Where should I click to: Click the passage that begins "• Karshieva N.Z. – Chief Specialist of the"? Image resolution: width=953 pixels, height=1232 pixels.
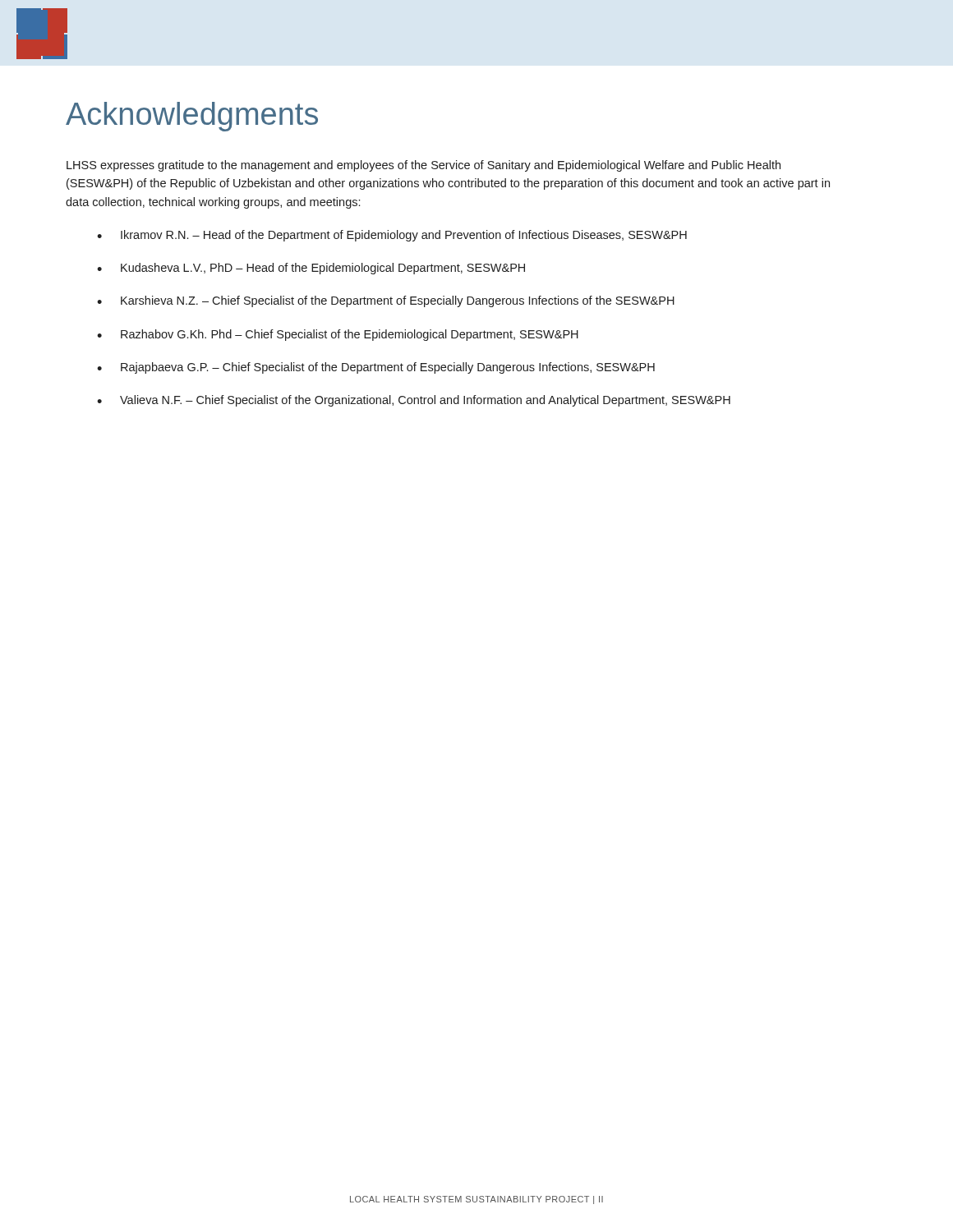(386, 303)
